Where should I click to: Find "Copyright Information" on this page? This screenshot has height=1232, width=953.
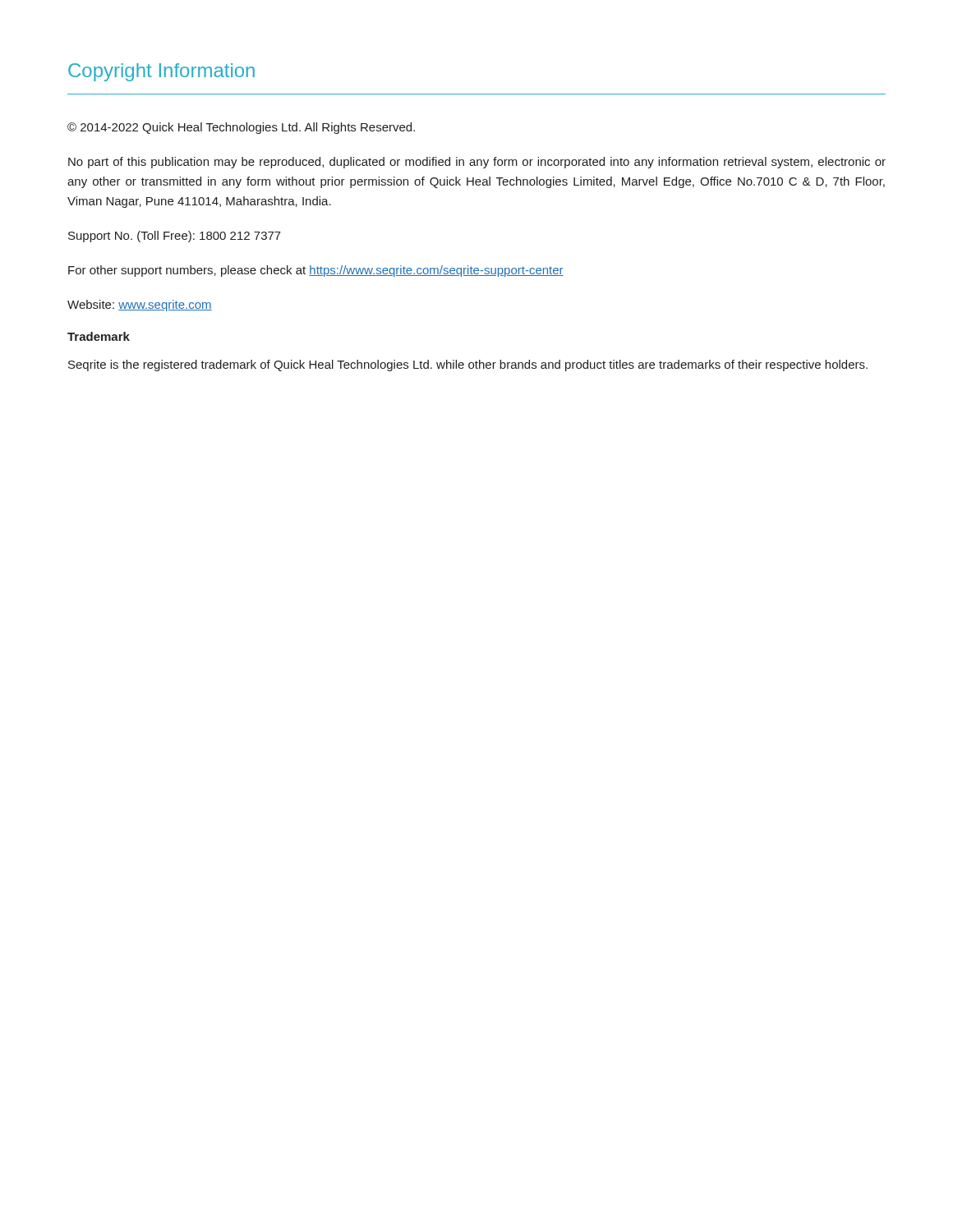coord(161,72)
